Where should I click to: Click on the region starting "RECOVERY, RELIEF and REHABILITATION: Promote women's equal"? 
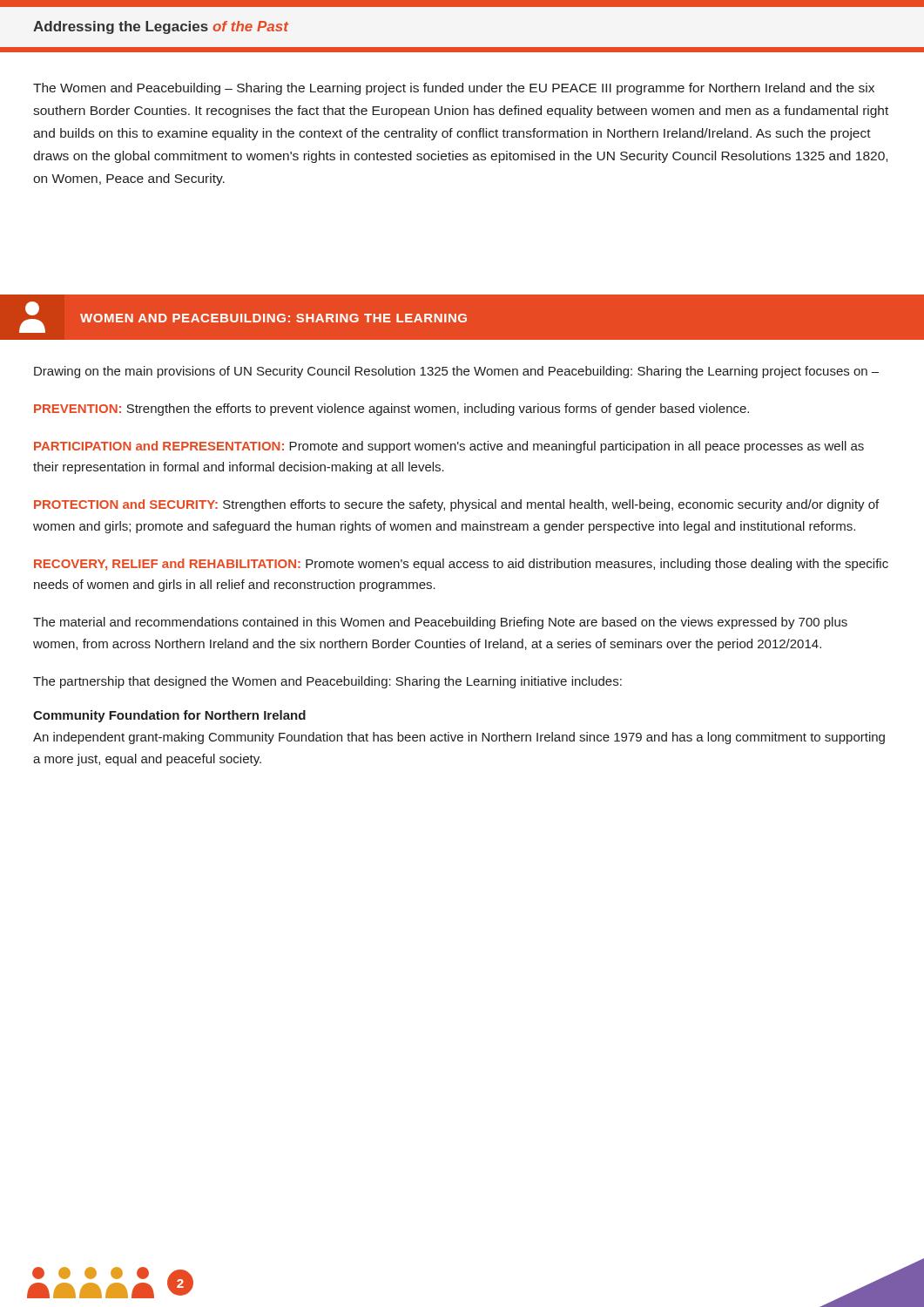(x=461, y=574)
